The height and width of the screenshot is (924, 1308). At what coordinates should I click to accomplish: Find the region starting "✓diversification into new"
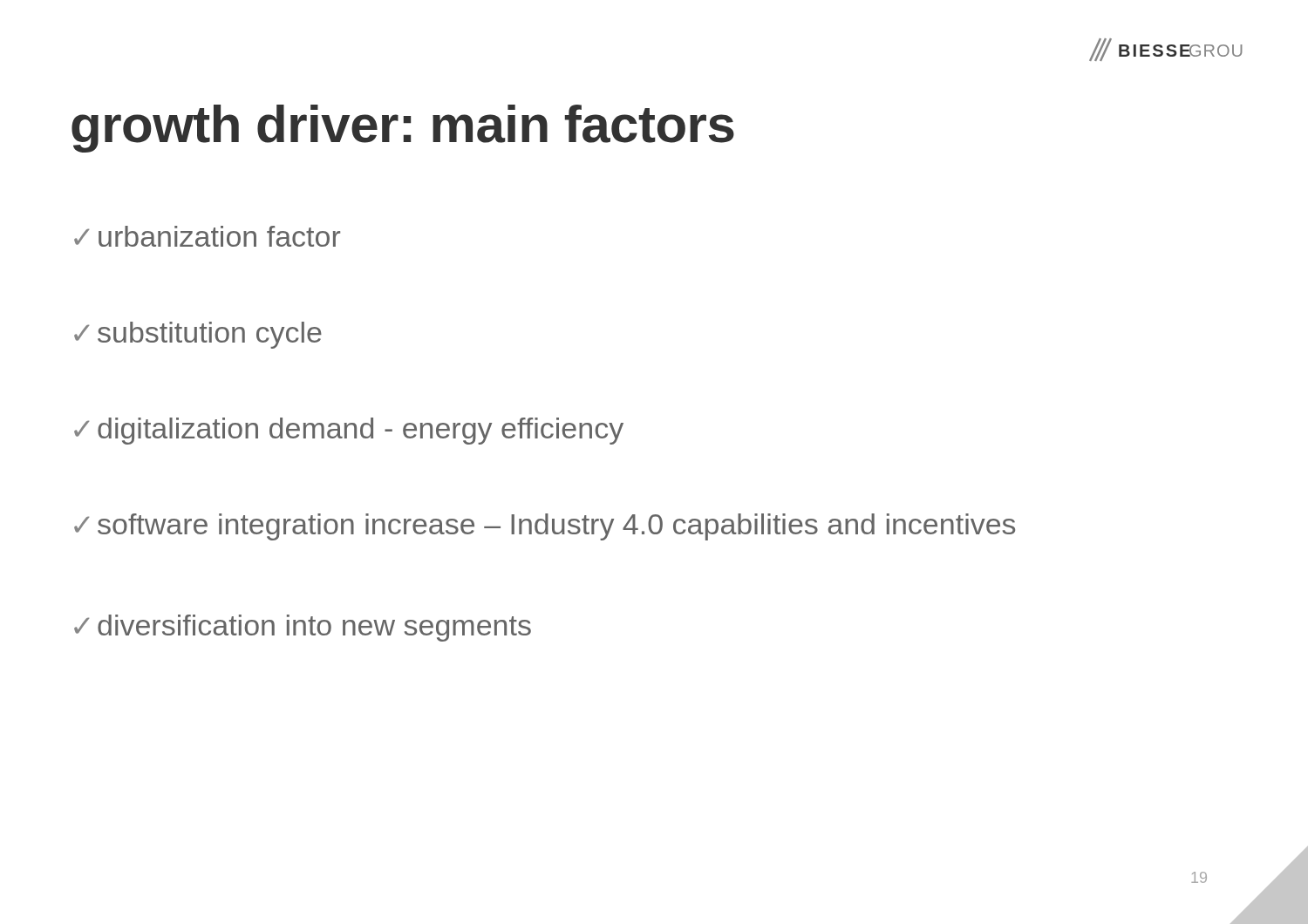point(301,626)
